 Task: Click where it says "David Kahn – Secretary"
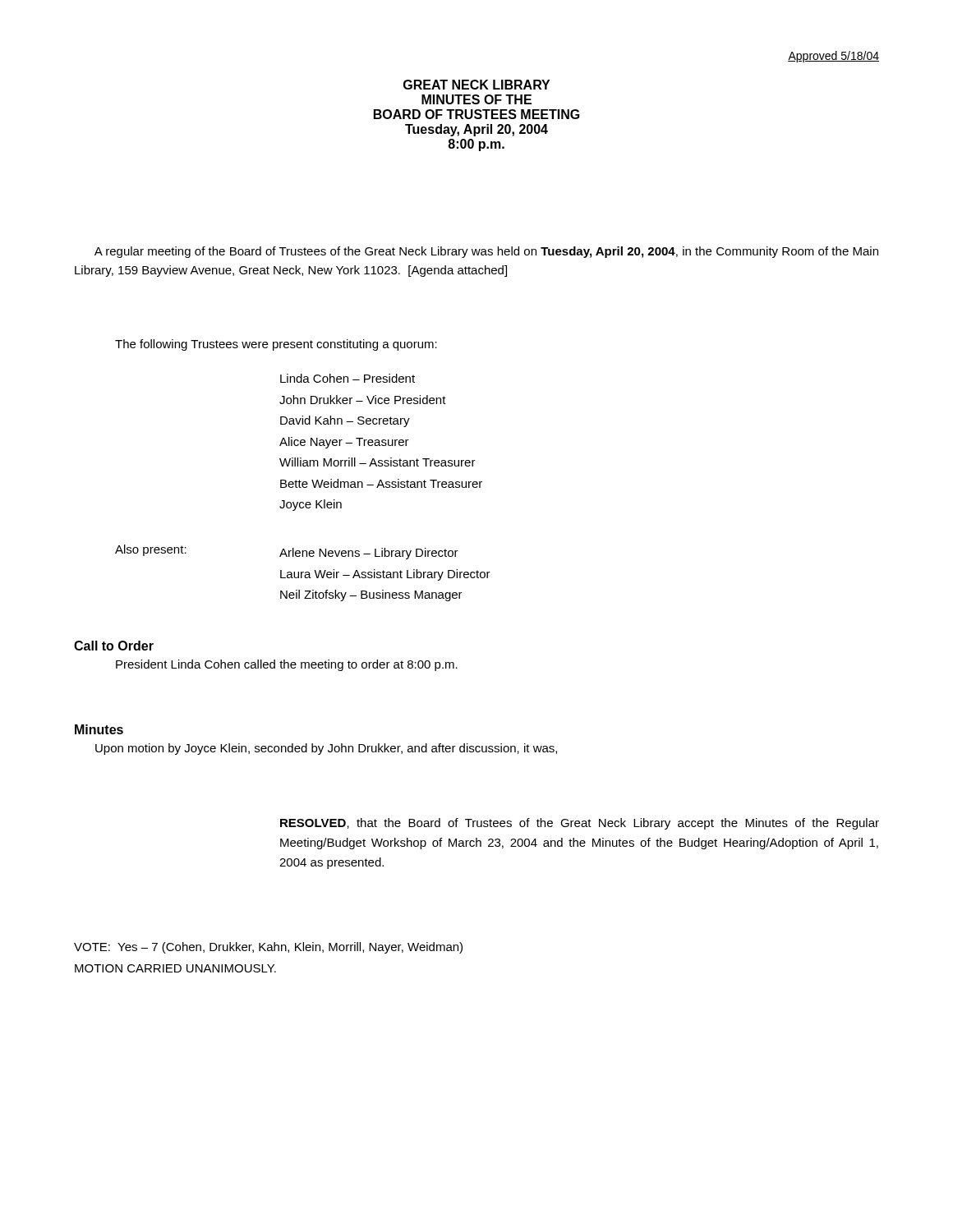(x=344, y=420)
